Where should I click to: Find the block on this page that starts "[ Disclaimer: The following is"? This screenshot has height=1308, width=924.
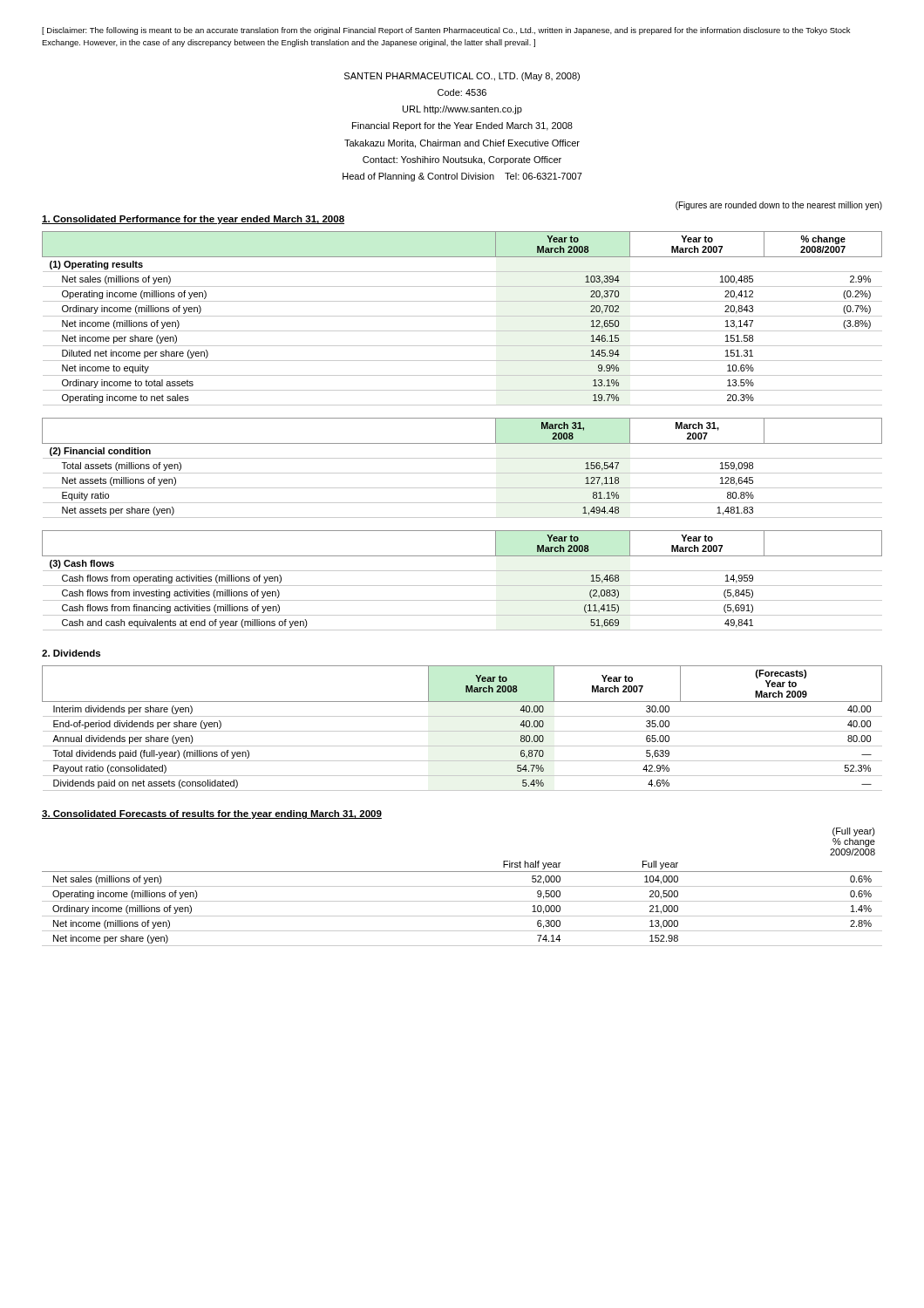coord(446,36)
